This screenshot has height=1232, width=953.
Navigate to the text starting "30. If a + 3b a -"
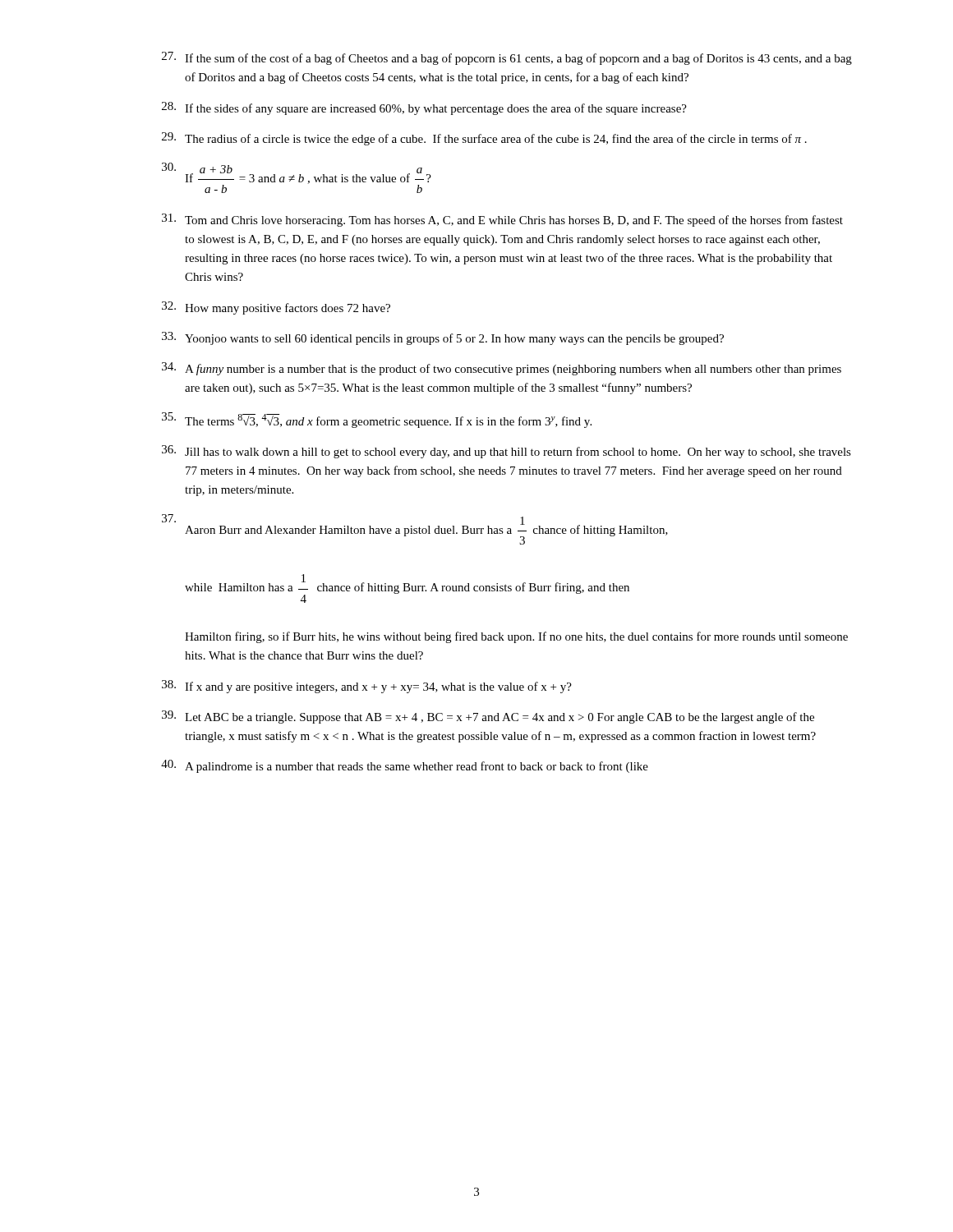[x=297, y=178]
